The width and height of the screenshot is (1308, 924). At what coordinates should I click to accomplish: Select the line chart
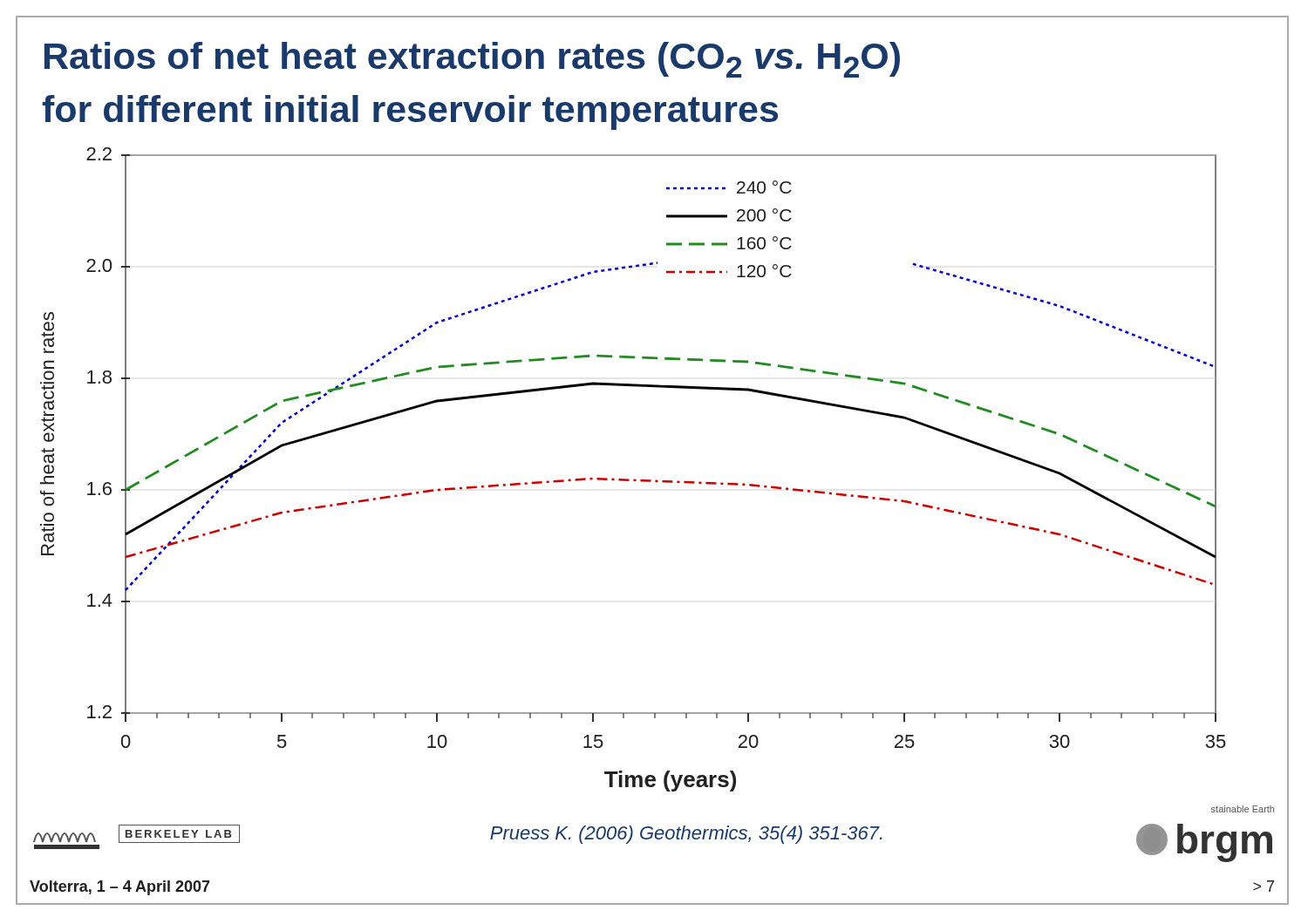point(653,478)
